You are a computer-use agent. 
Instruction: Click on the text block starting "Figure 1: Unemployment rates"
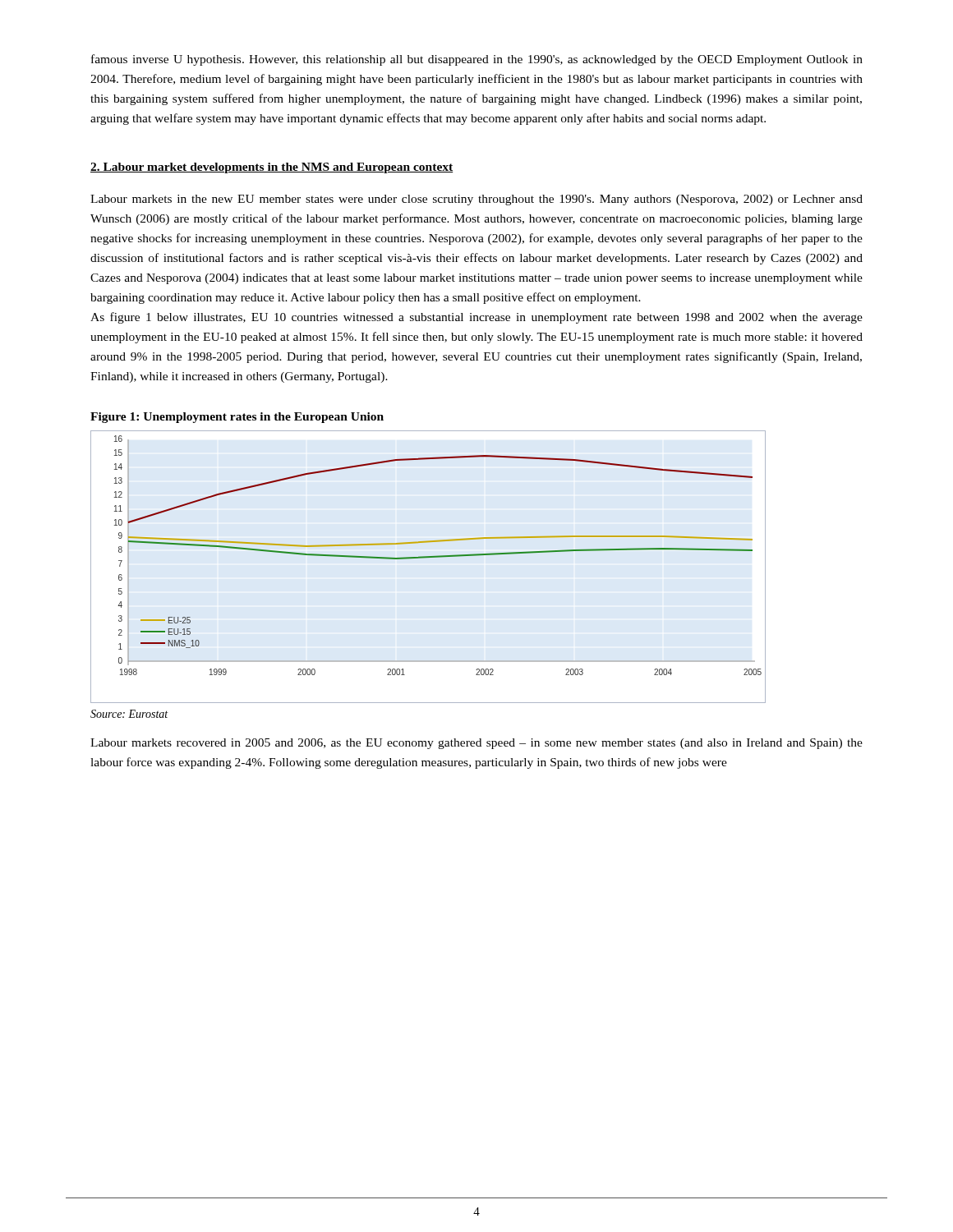coord(237,416)
